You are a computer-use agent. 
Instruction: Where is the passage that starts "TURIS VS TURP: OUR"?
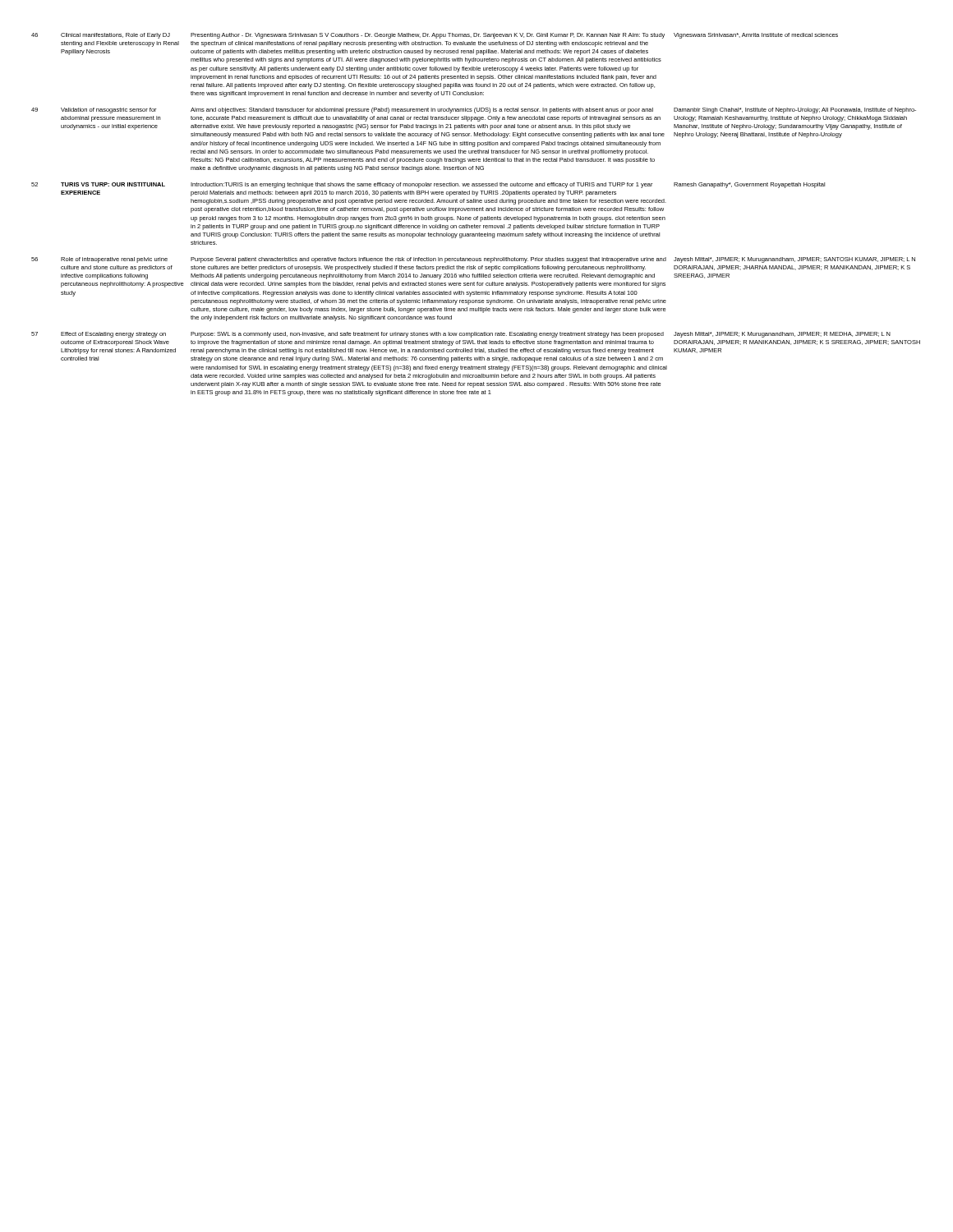pyautogui.click(x=113, y=189)
